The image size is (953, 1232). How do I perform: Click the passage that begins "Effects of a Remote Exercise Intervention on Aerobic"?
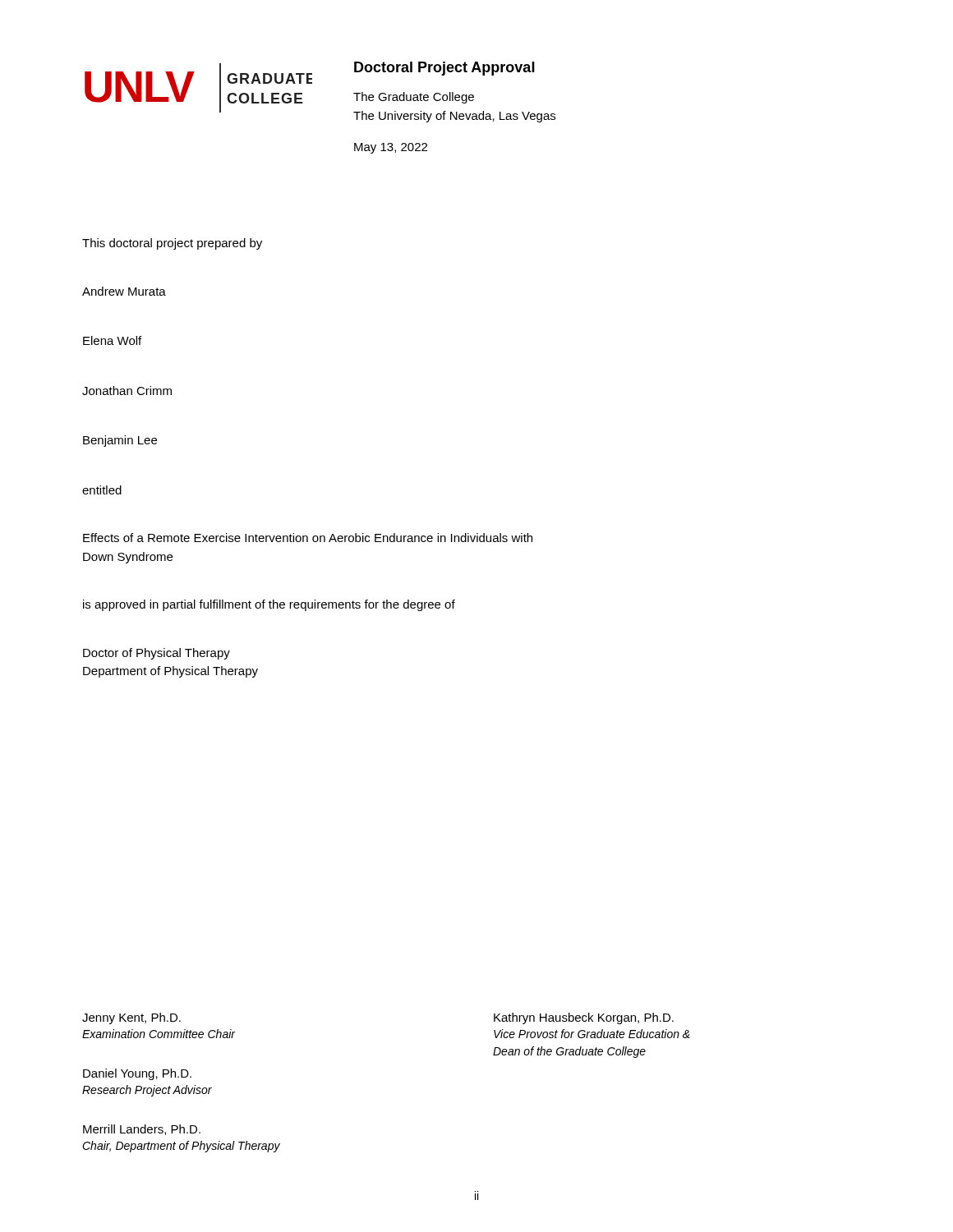(308, 547)
